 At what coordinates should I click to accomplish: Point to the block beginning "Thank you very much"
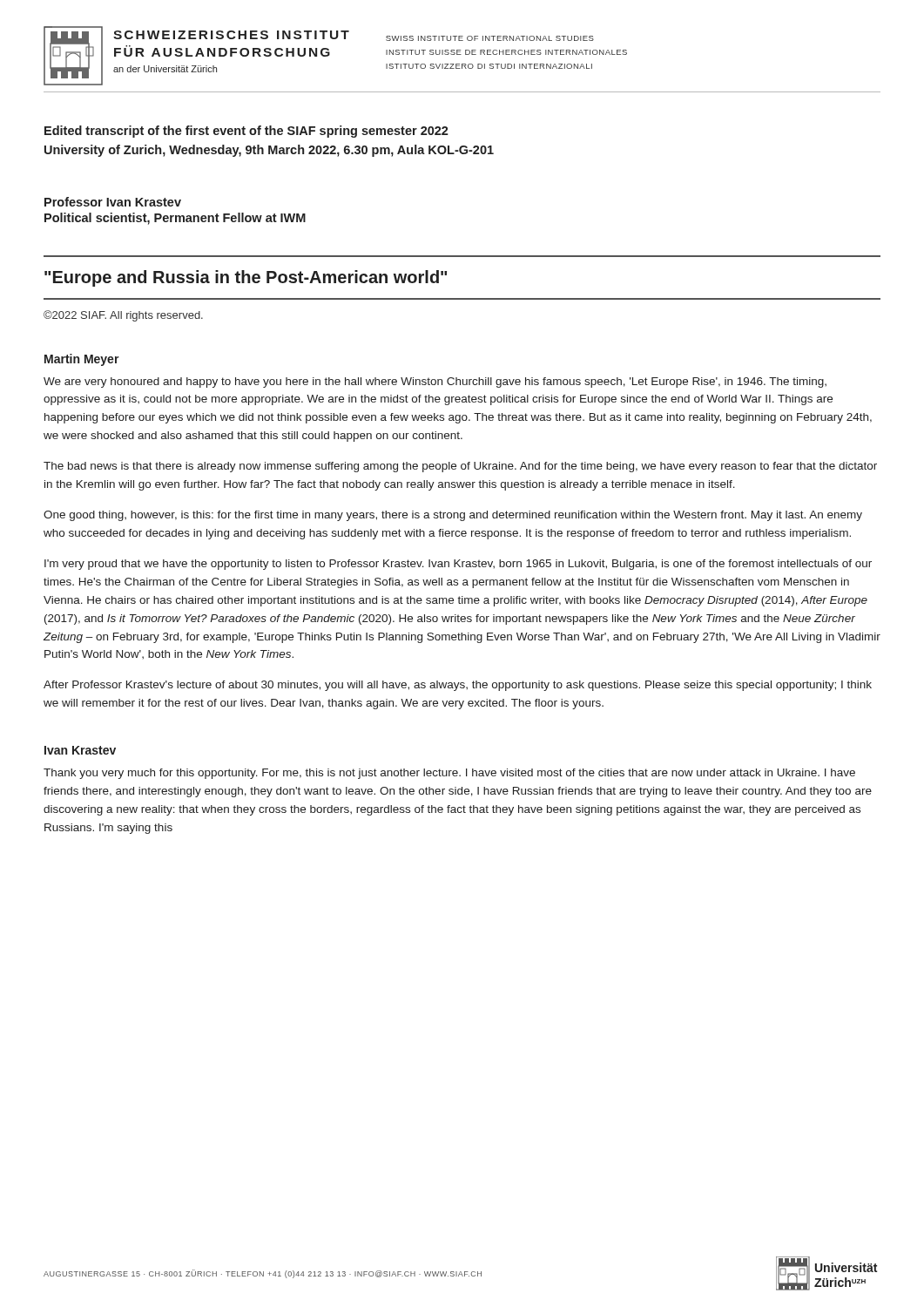(x=458, y=800)
